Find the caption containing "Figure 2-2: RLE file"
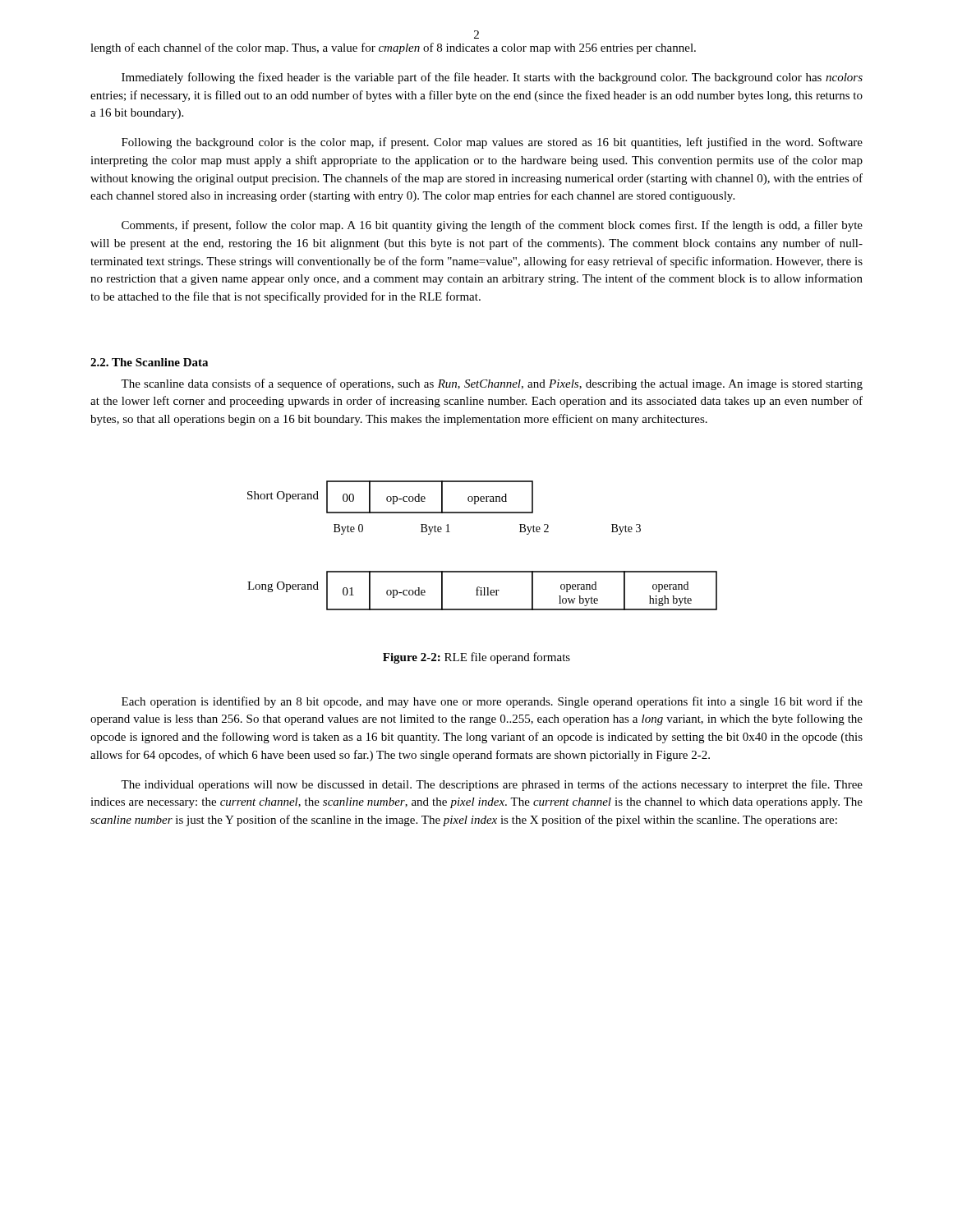This screenshot has width=953, height=1232. 476,657
